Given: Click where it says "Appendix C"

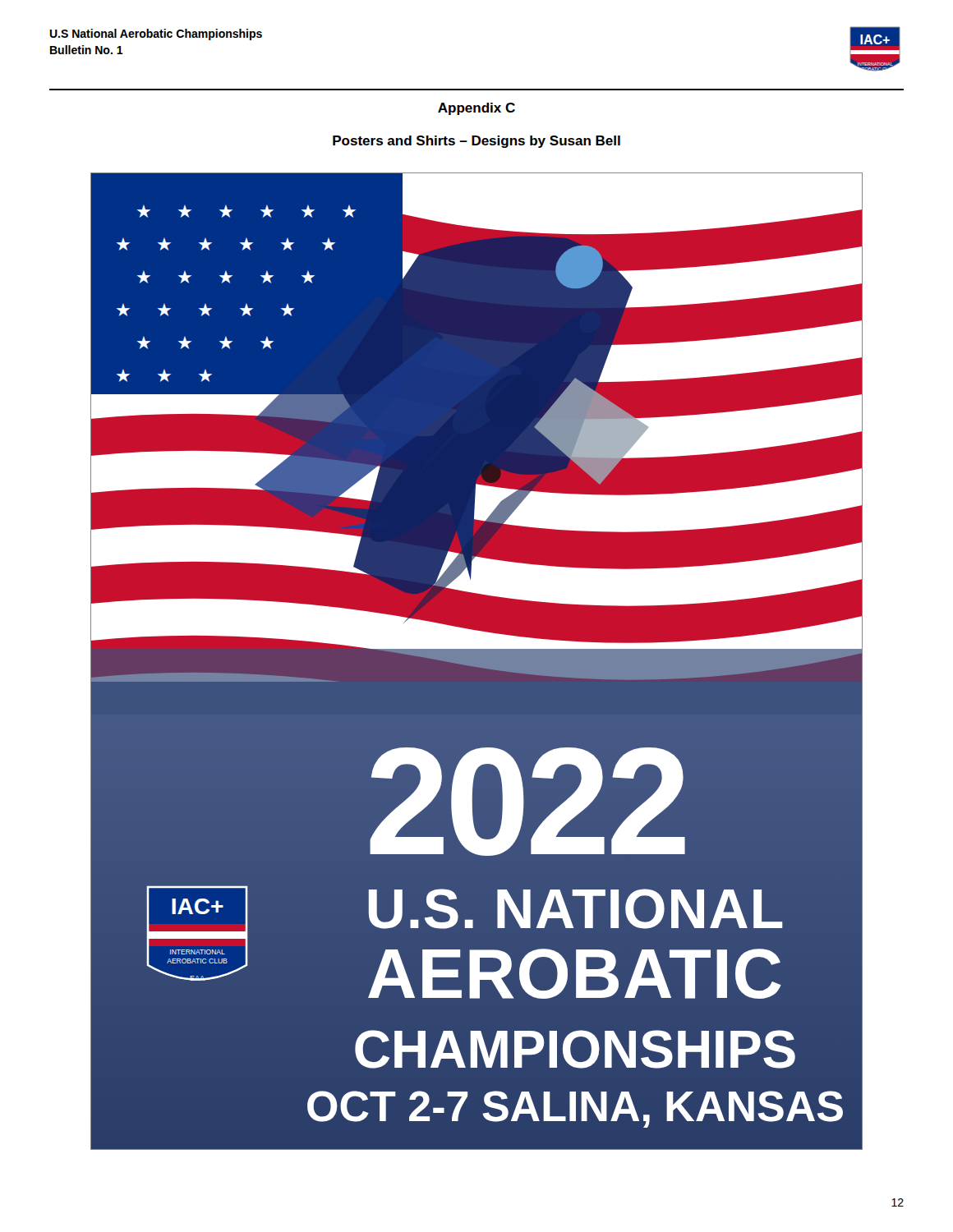Looking at the screenshot, I should (x=476, y=108).
